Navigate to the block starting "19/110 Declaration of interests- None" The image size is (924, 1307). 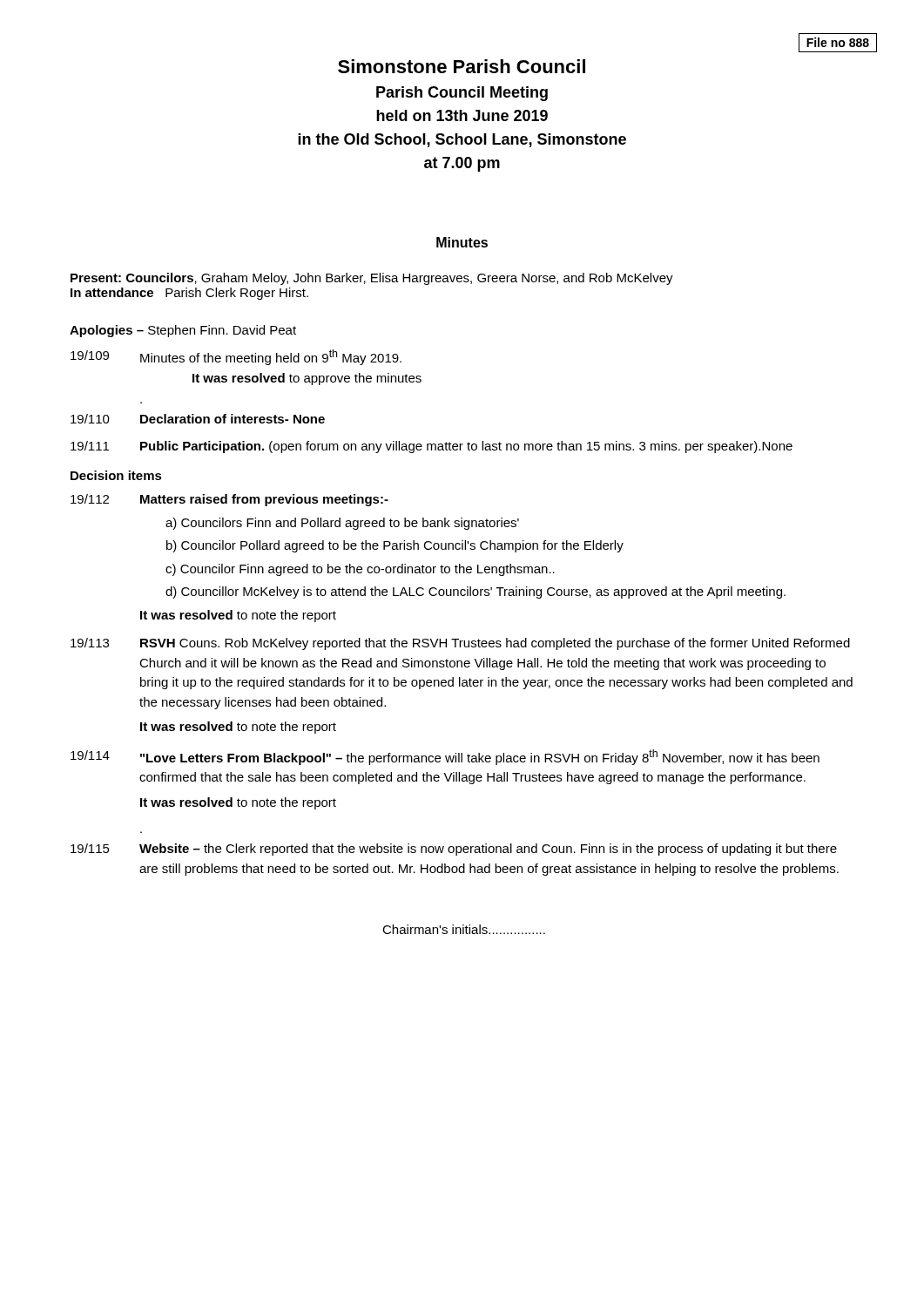point(198,419)
